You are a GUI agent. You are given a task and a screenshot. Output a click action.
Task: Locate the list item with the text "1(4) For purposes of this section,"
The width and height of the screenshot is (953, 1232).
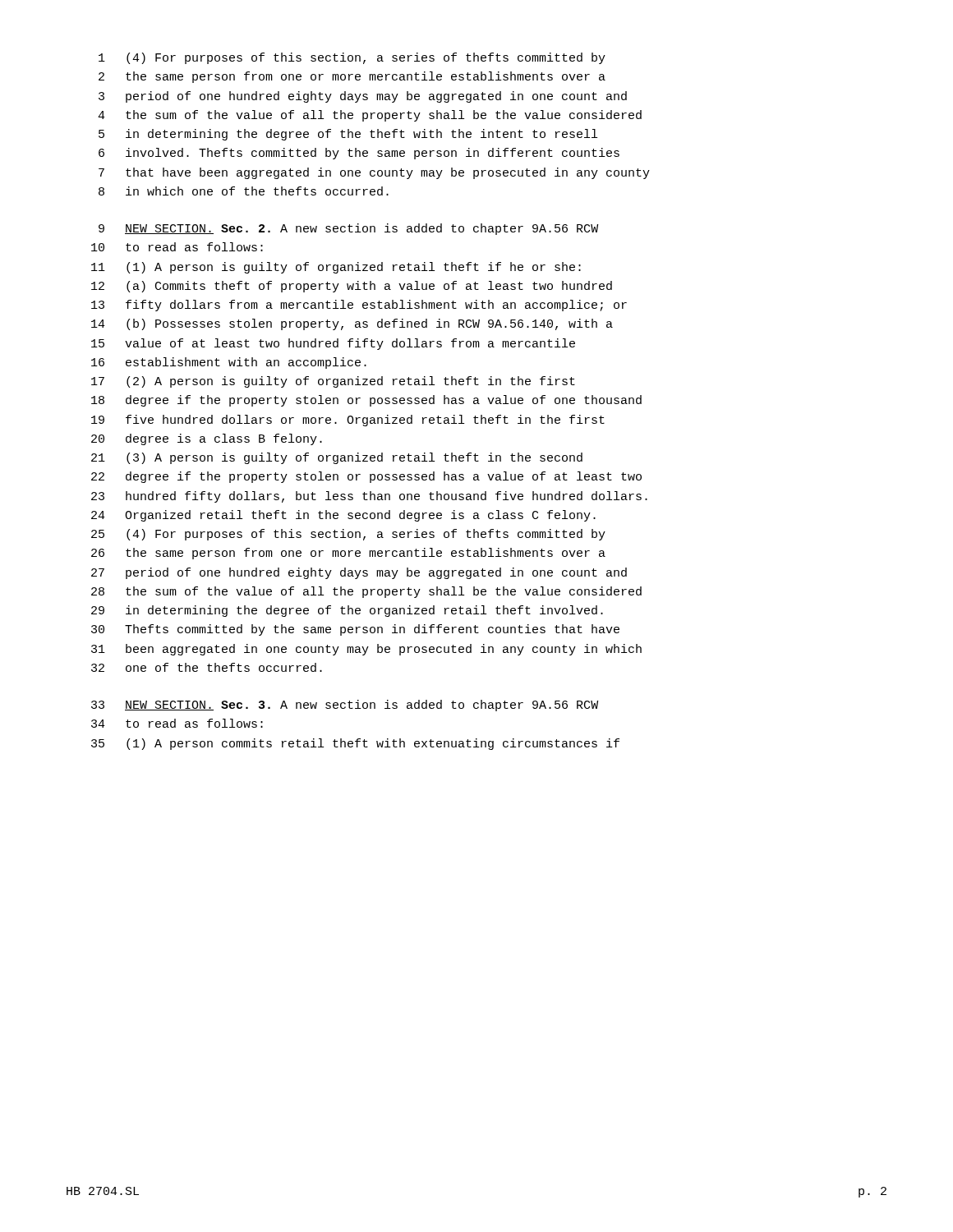(476, 126)
